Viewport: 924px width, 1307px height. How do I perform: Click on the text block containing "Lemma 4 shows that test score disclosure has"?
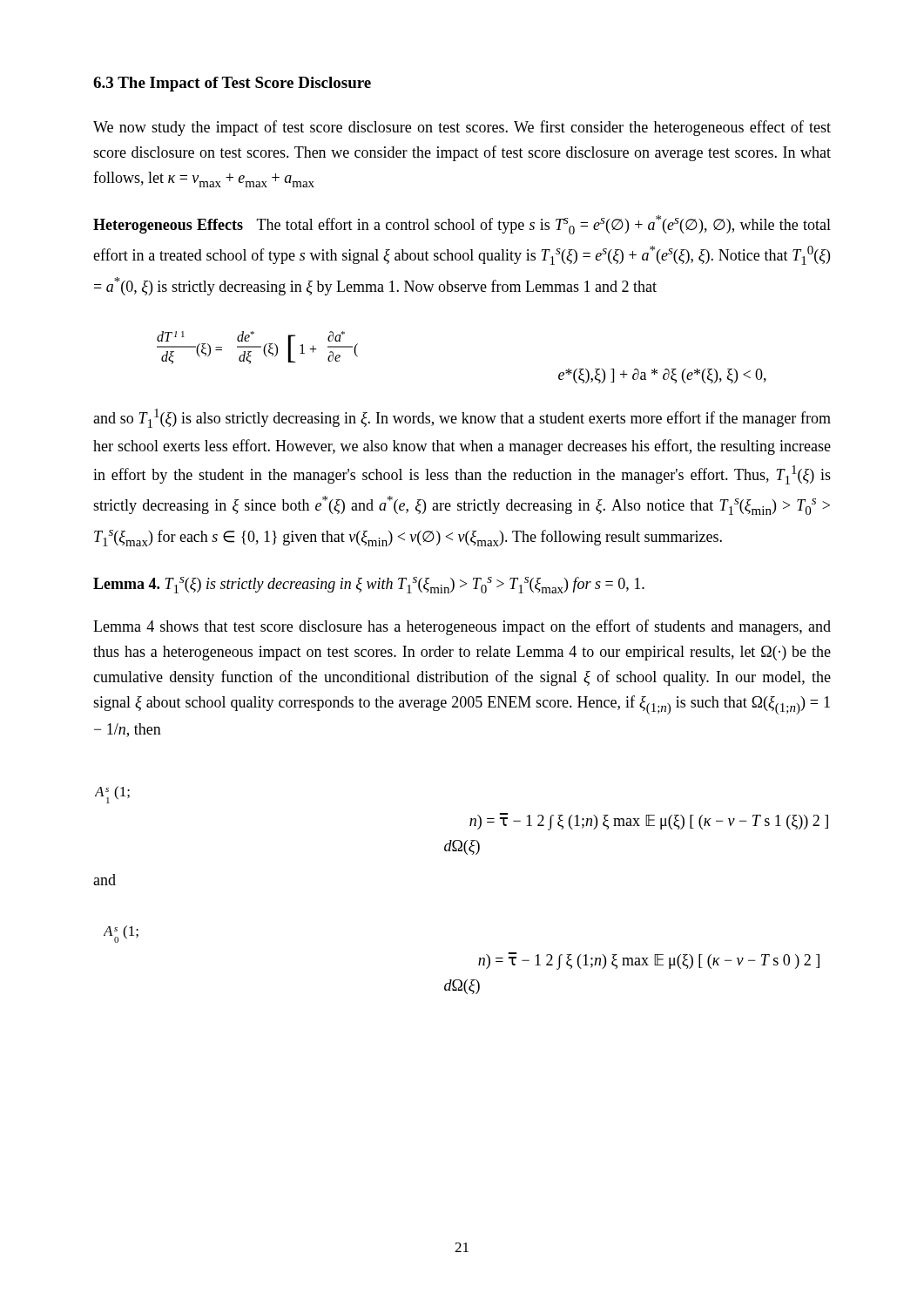[462, 678]
